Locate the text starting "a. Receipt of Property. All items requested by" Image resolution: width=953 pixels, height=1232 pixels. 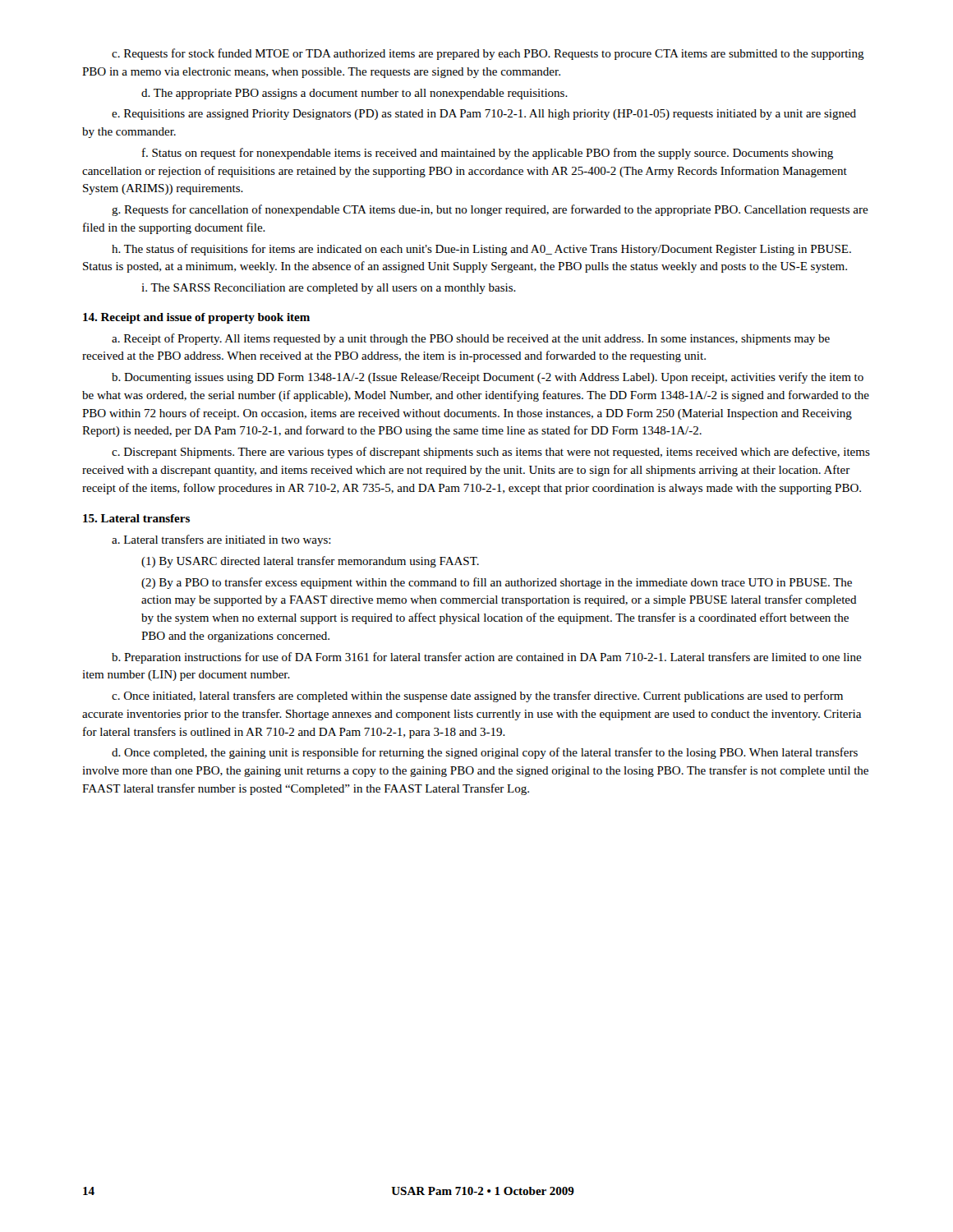(x=476, y=413)
